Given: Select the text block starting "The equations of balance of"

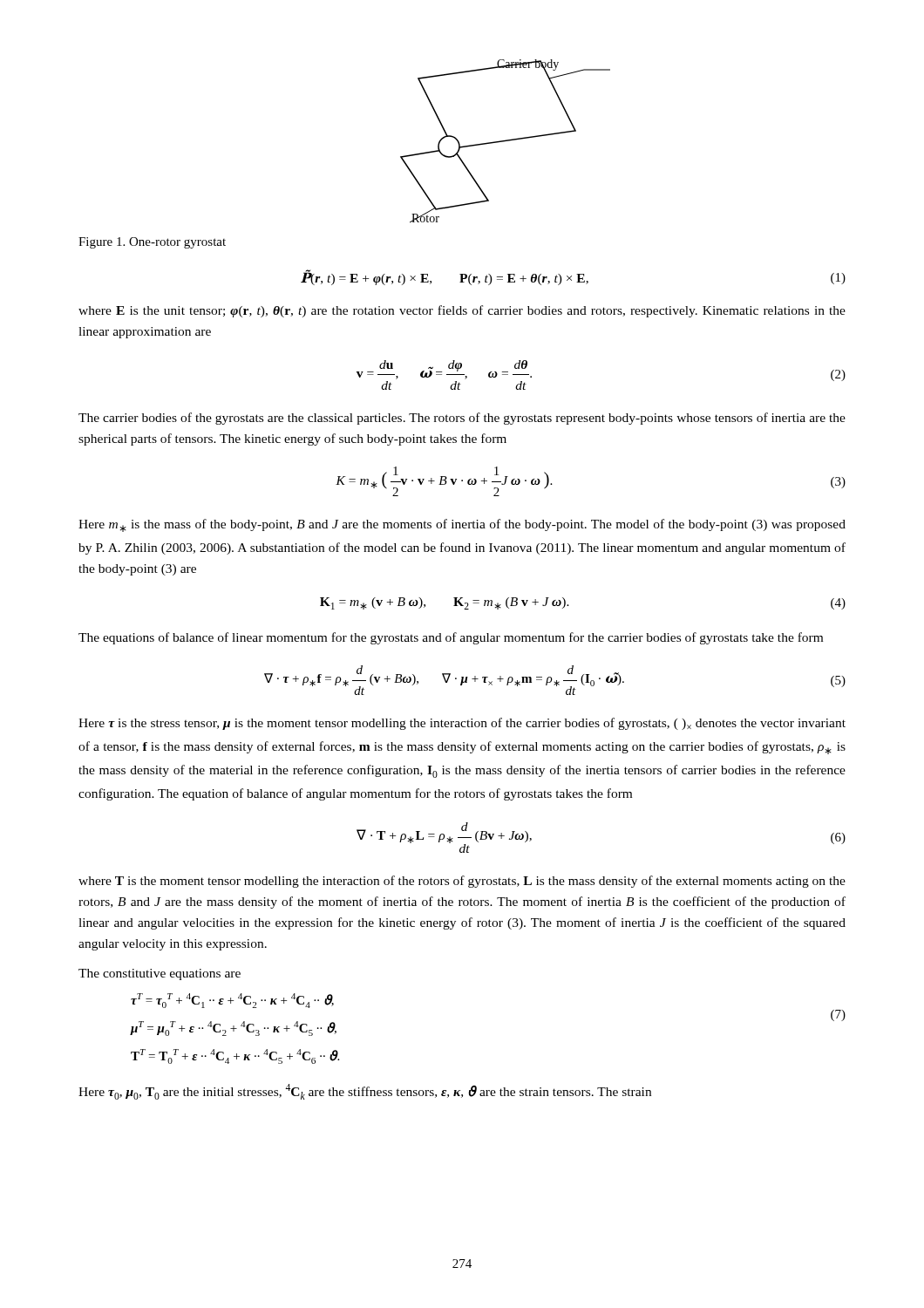Looking at the screenshot, I should [451, 637].
